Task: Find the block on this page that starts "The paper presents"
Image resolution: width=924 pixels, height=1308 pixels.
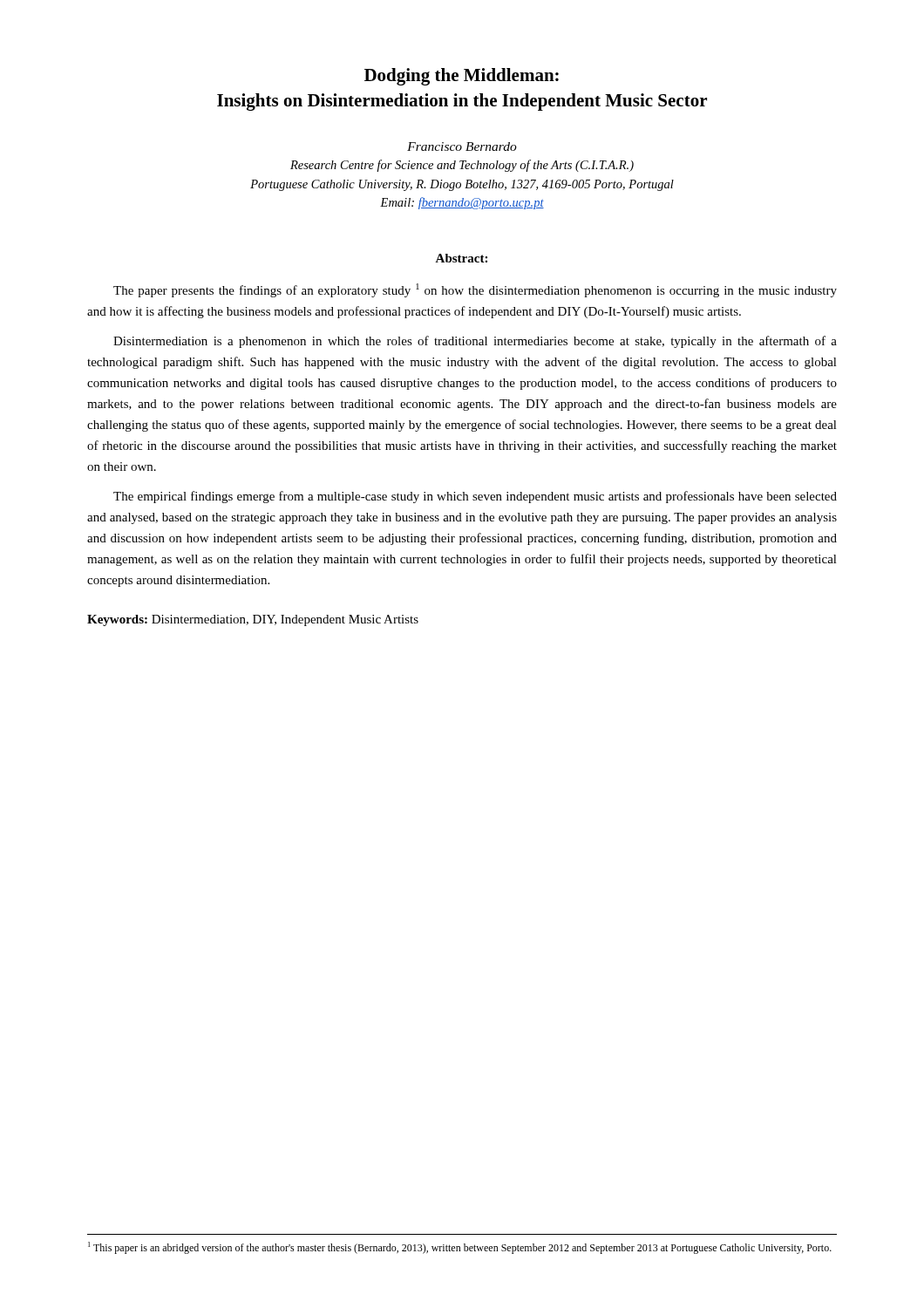Action: 462,300
